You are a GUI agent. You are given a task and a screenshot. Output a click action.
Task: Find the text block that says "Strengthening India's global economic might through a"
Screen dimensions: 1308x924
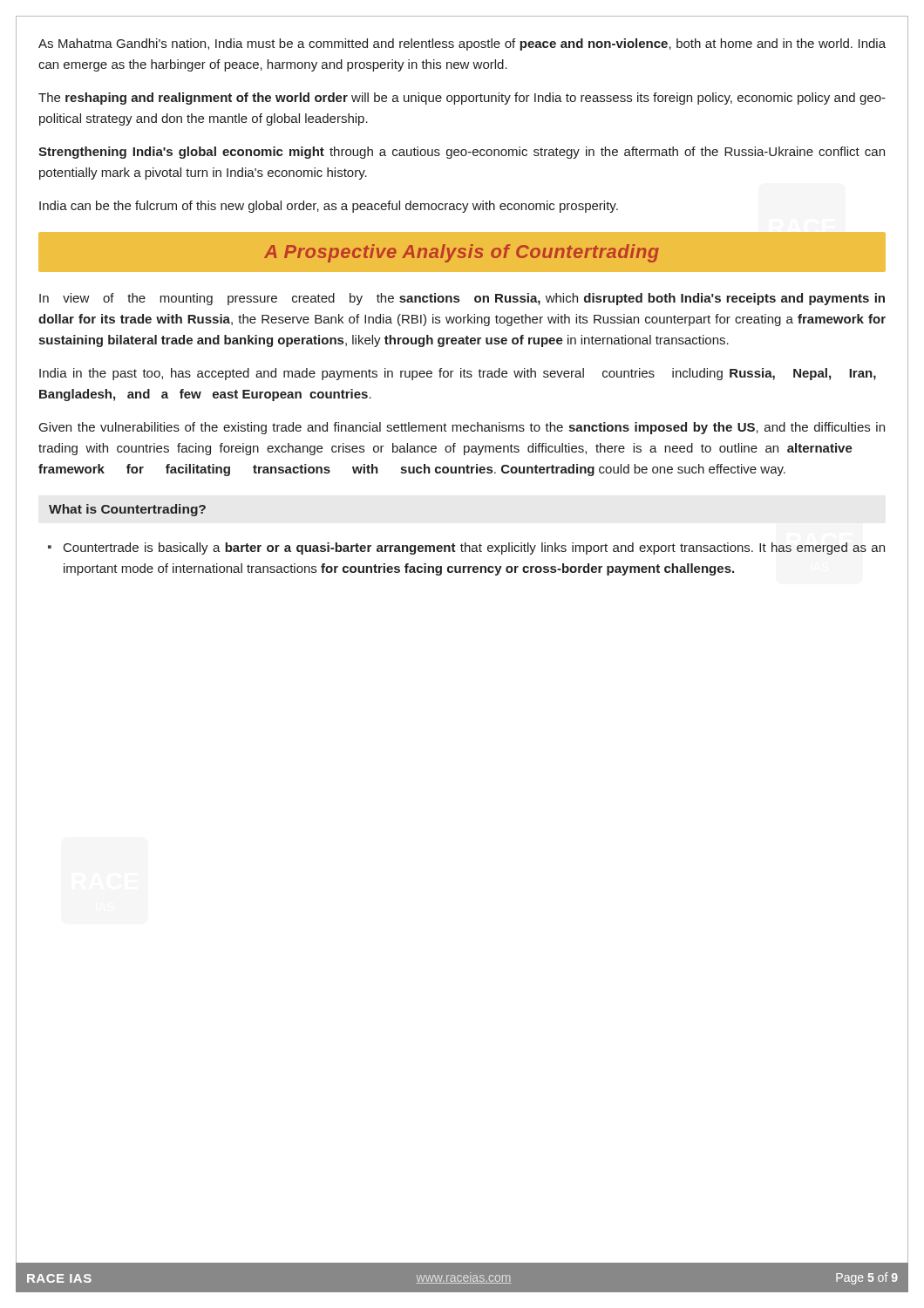(462, 162)
